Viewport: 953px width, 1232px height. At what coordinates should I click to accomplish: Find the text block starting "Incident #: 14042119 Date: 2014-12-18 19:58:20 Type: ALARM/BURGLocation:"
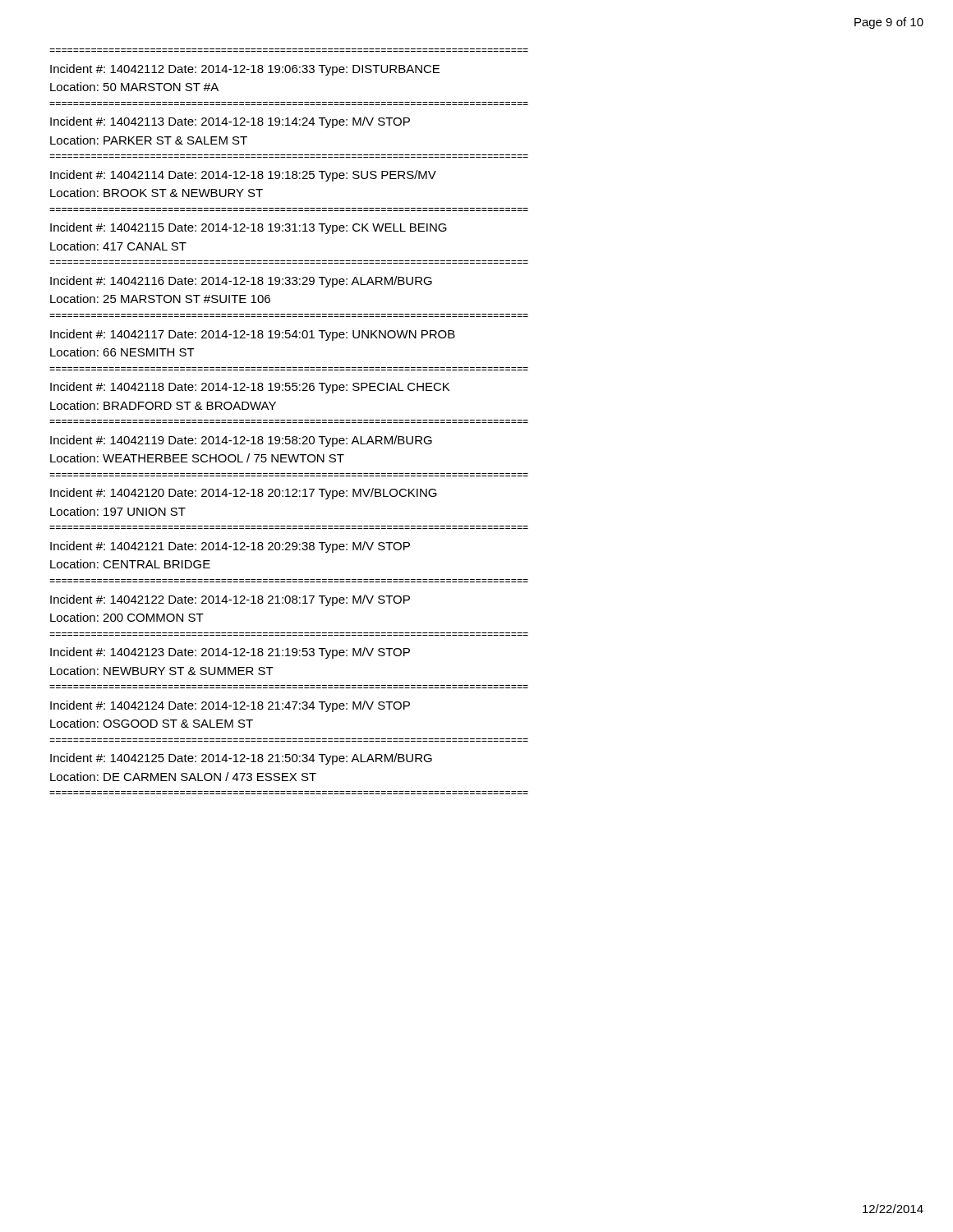pyautogui.click(x=241, y=441)
